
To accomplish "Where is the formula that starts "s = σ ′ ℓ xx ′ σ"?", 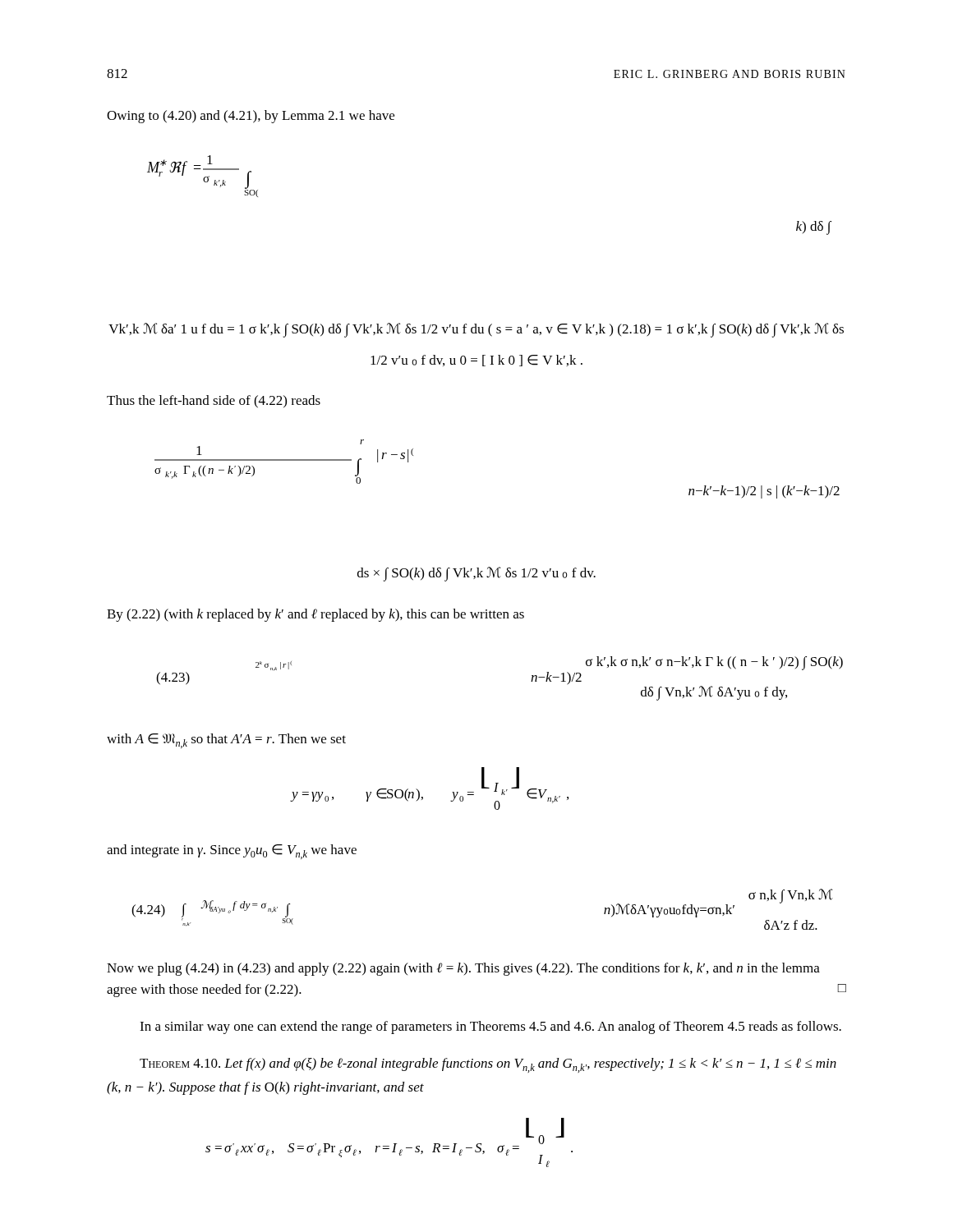I will (x=476, y=1150).
